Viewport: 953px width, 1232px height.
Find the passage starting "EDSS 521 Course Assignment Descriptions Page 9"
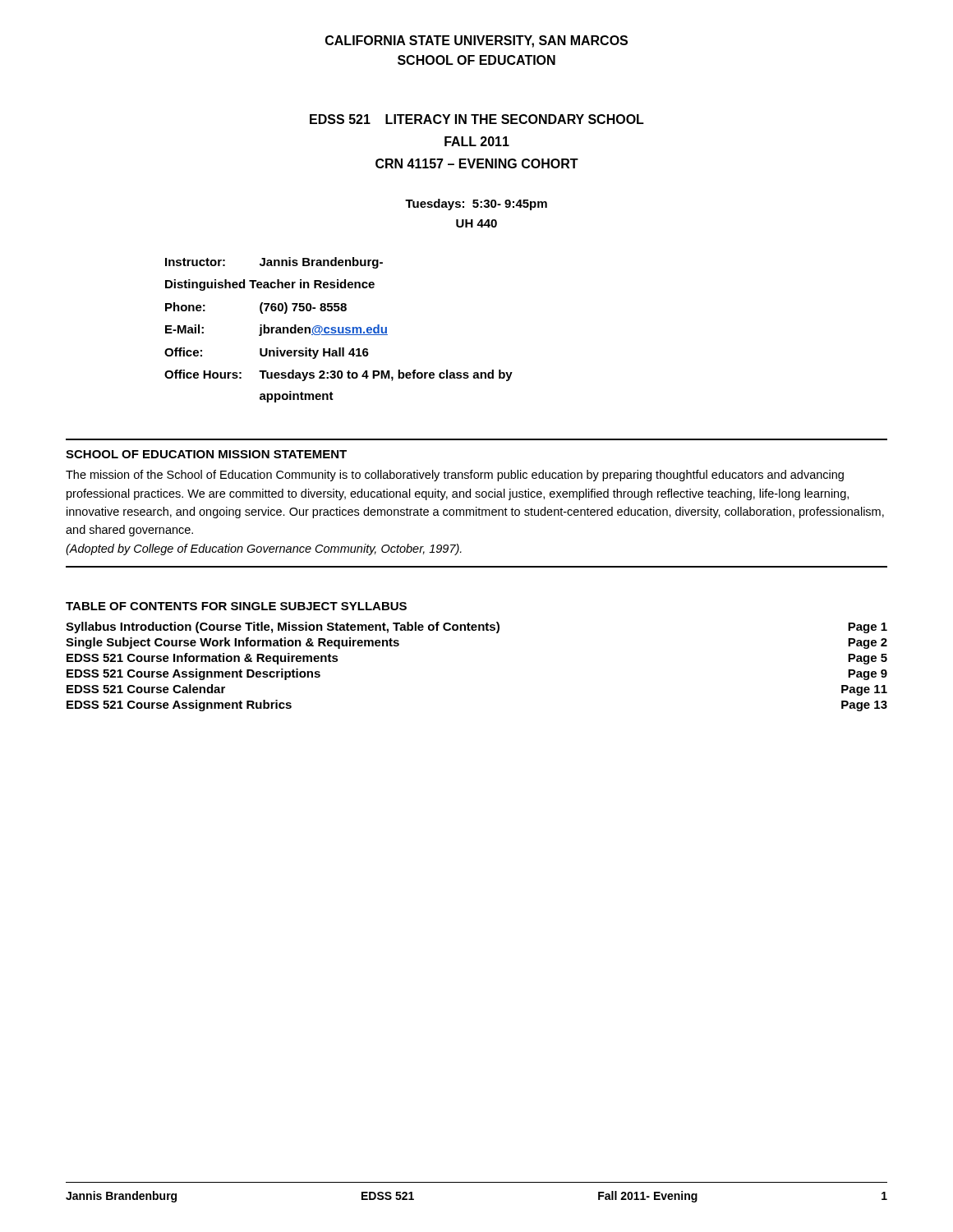pos(191,674)
